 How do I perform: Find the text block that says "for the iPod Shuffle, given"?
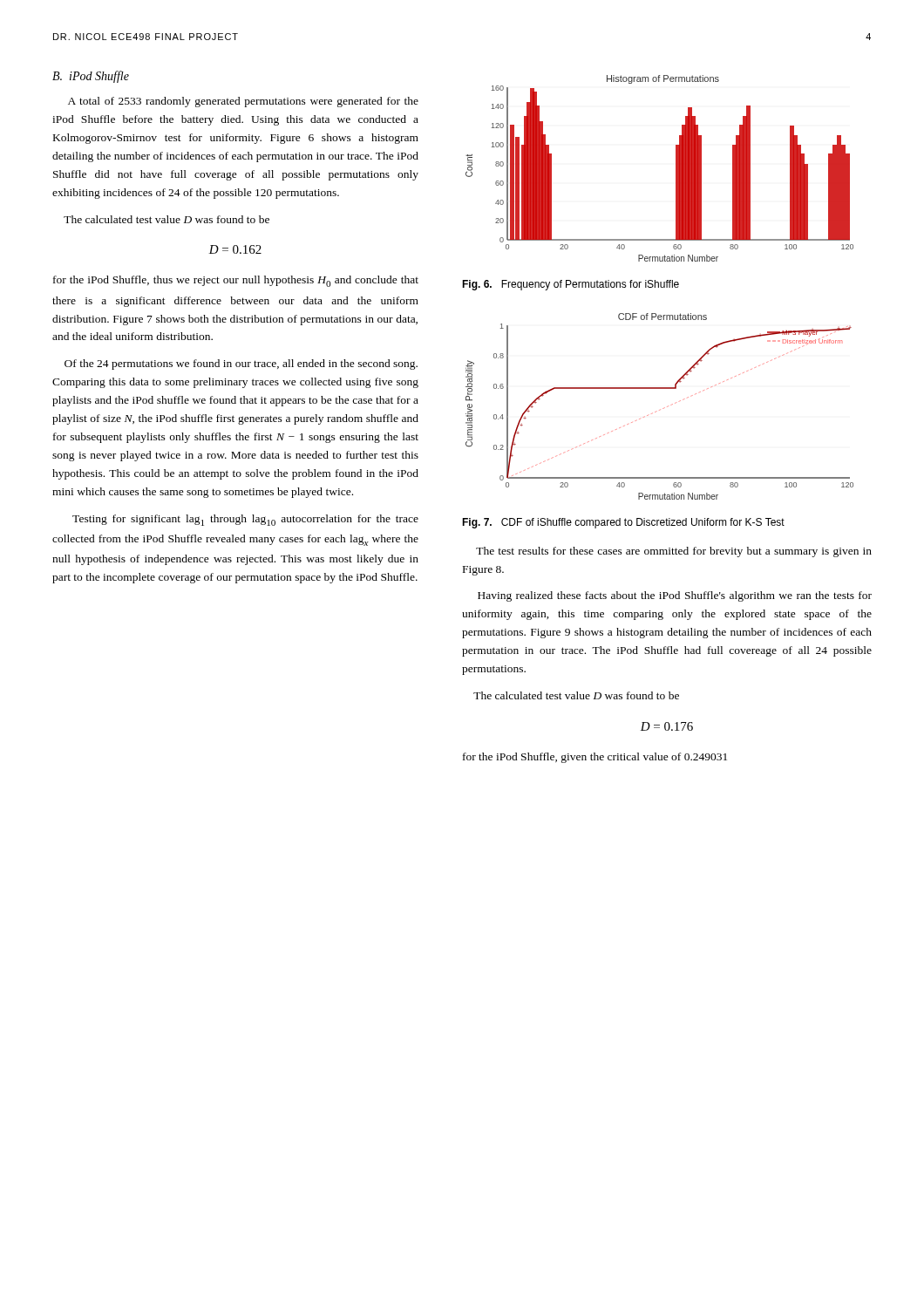[595, 756]
